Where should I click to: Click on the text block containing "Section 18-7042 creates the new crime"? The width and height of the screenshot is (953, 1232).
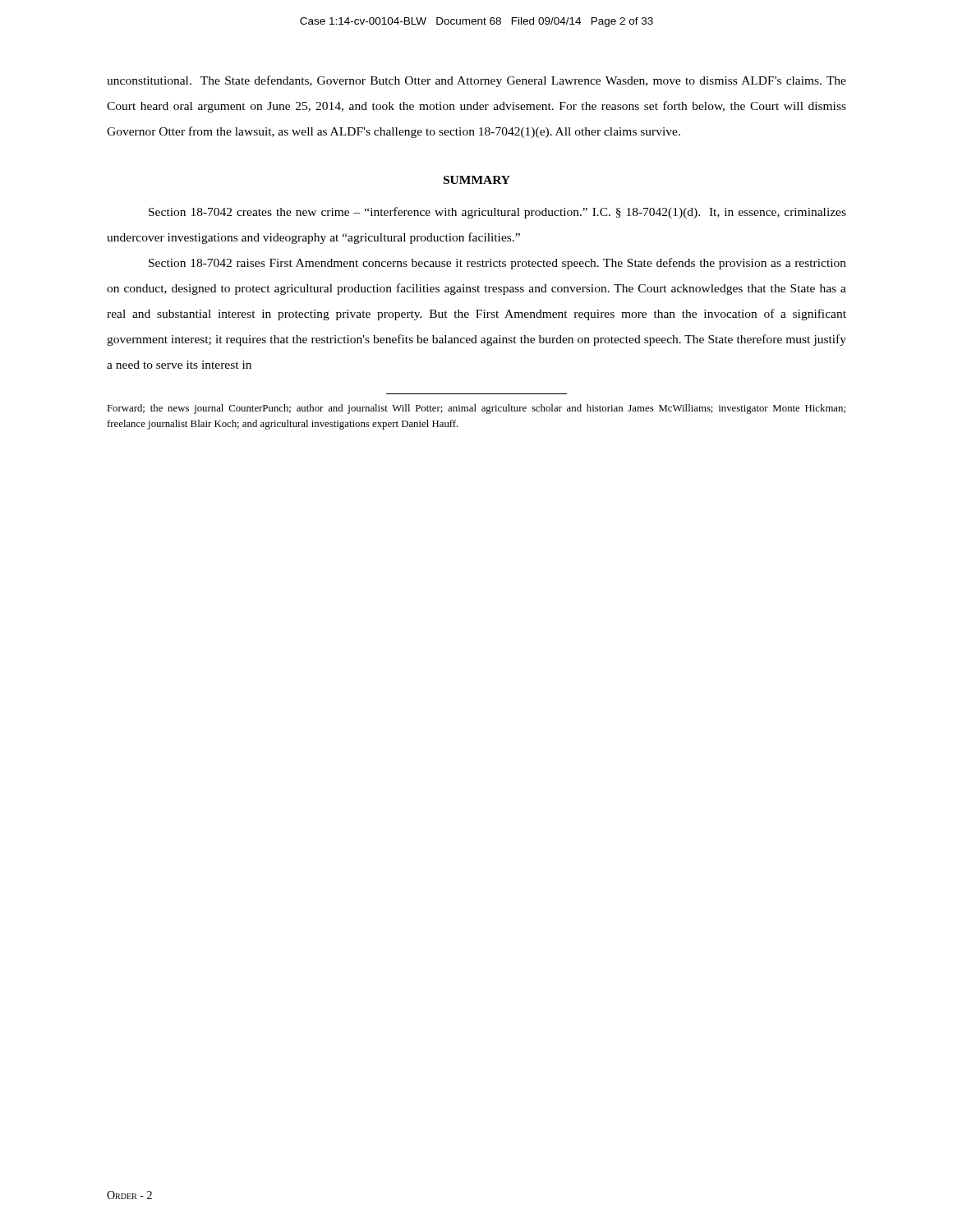click(476, 224)
